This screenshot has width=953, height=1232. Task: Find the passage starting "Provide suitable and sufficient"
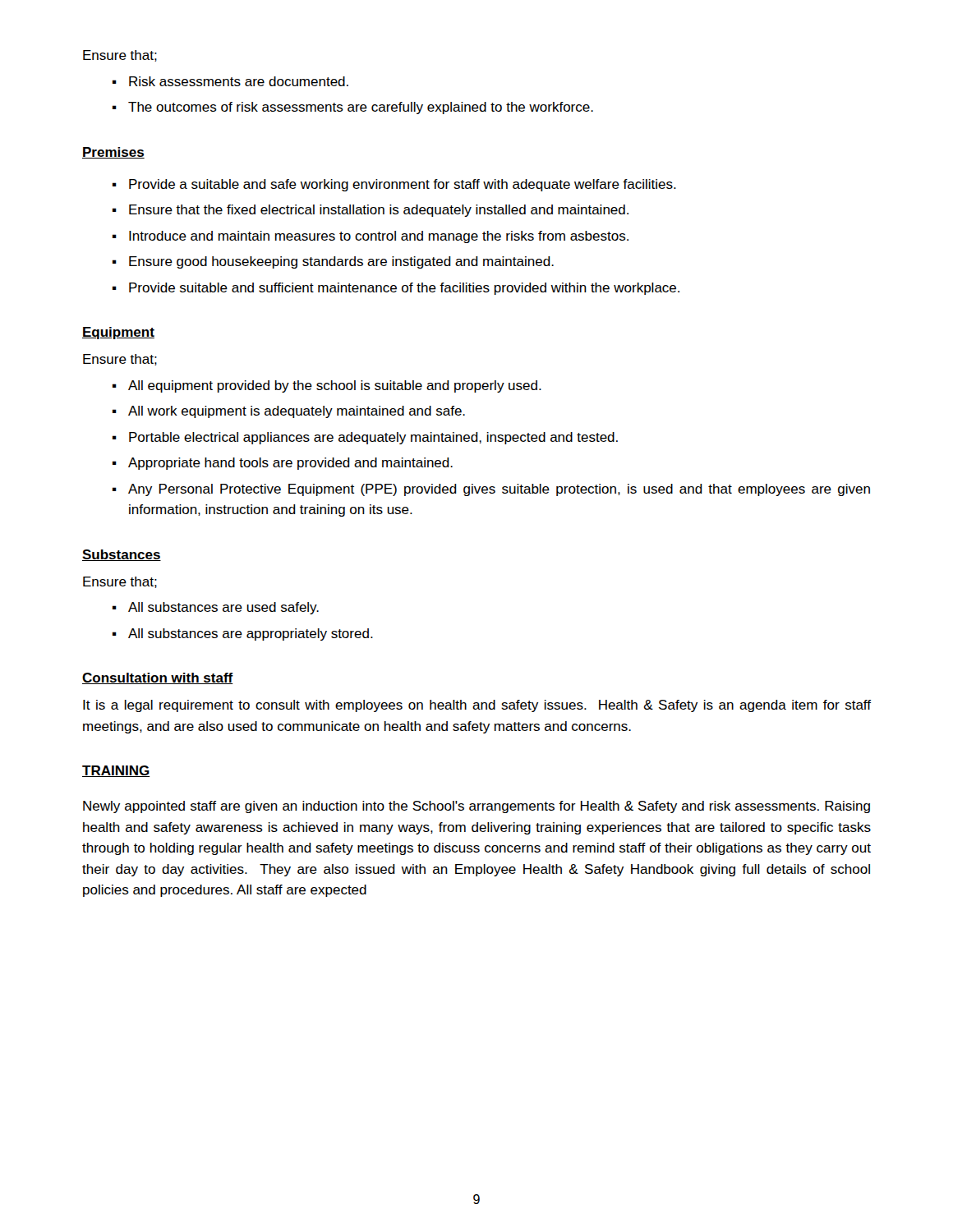pos(404,287)
